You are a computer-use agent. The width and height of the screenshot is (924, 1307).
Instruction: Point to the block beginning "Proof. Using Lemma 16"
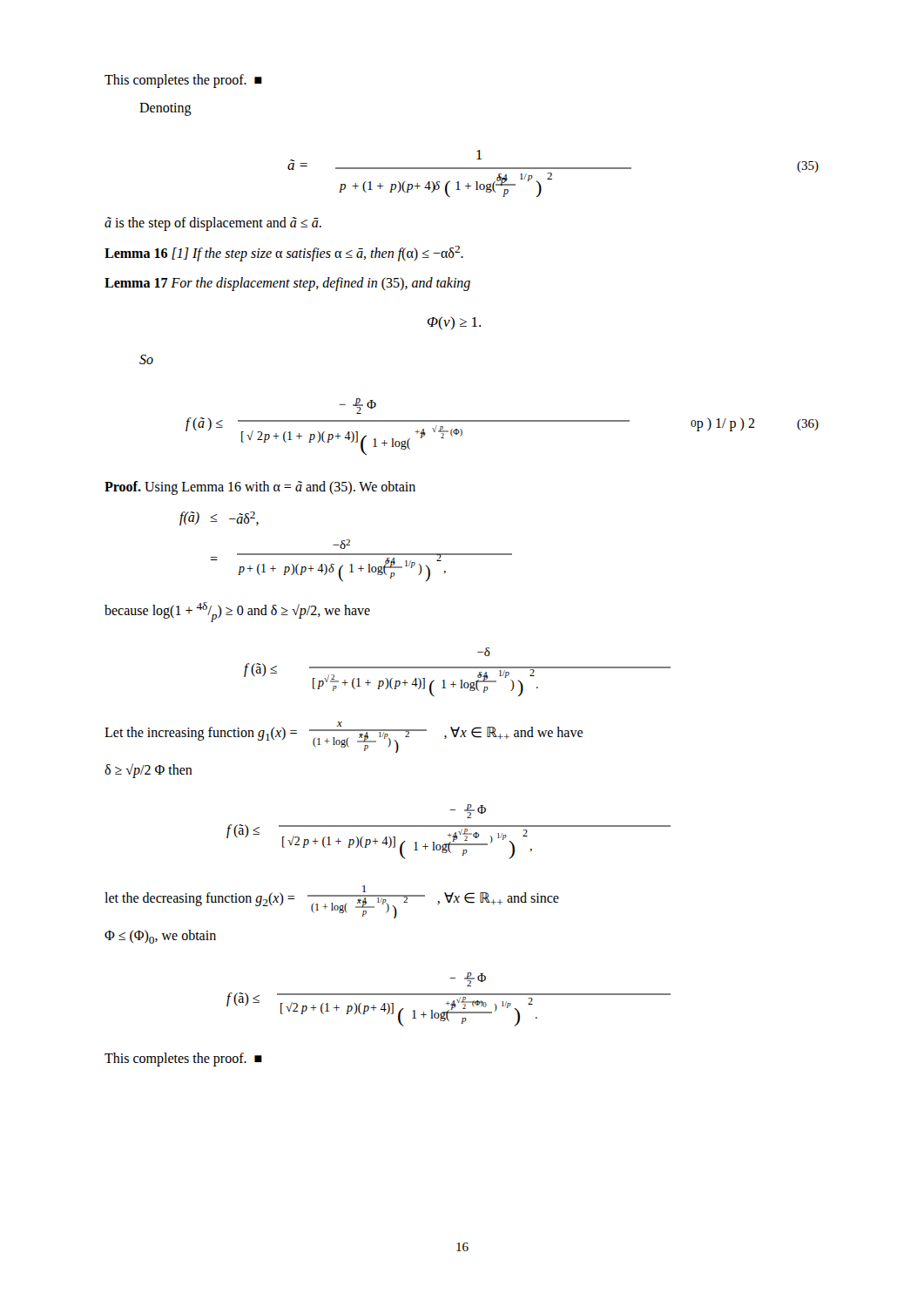point(260,487)
